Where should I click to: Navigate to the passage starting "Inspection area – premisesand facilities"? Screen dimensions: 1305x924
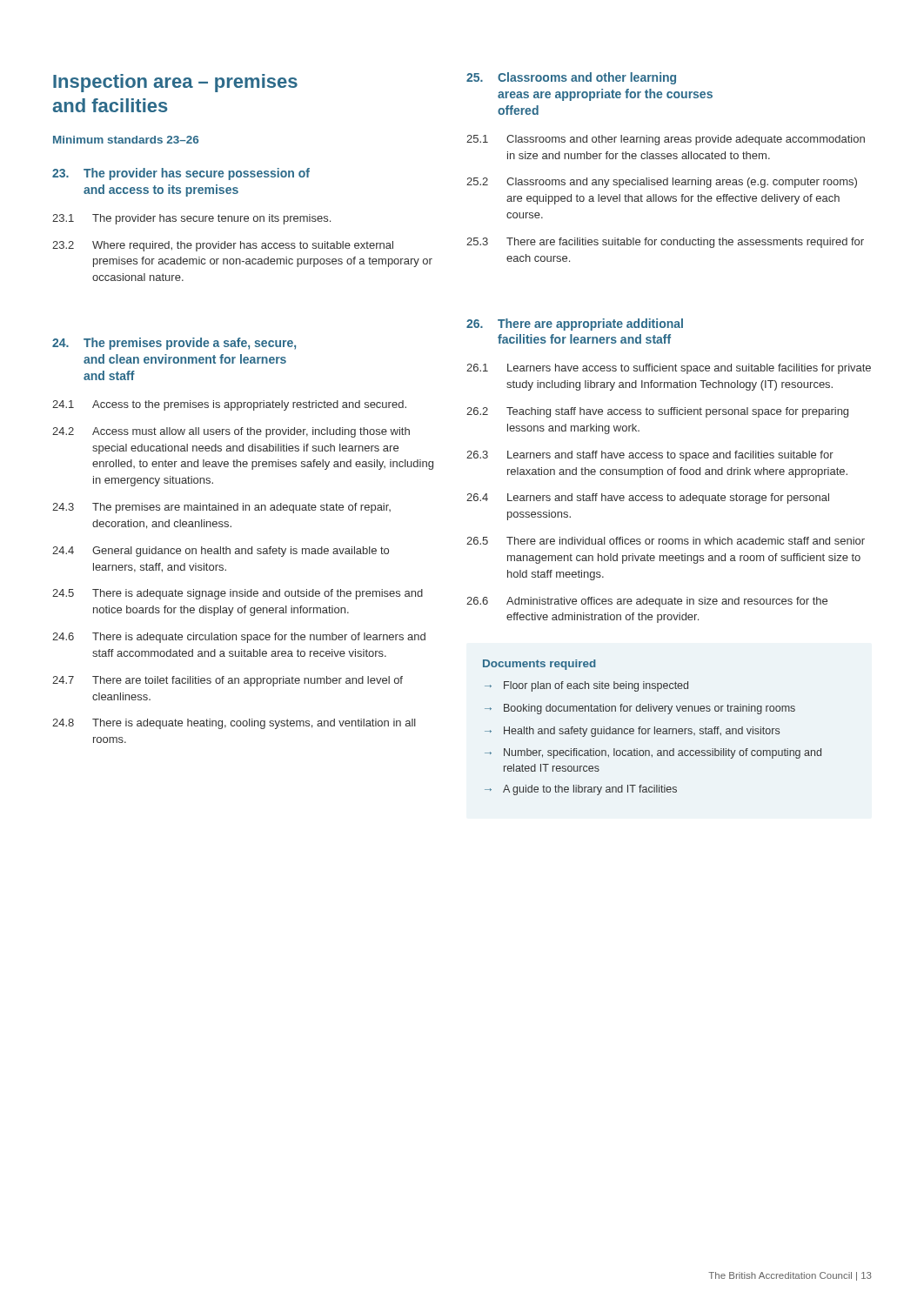[244, 94]
